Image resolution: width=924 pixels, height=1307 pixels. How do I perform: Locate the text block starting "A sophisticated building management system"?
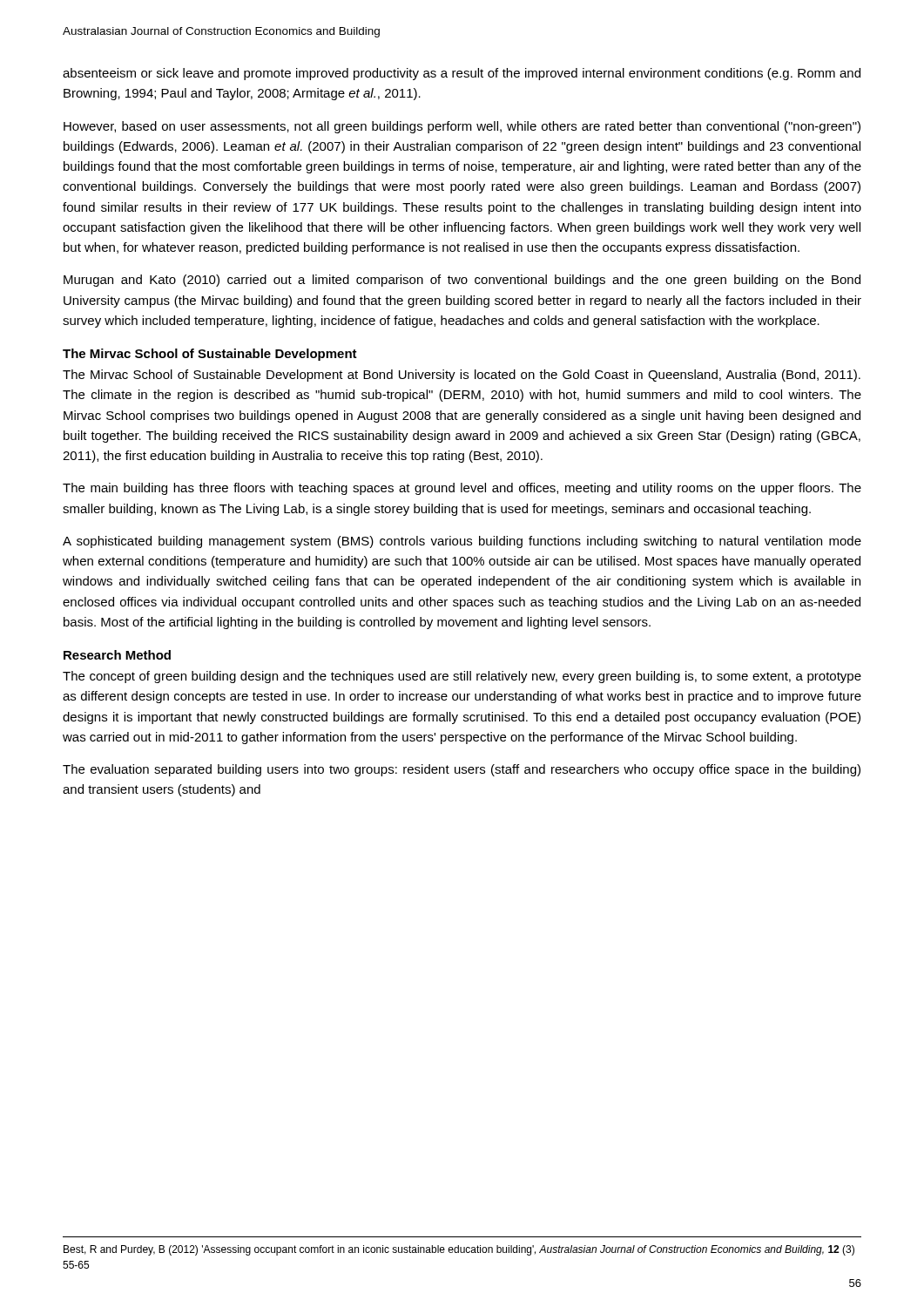(462, 581)
